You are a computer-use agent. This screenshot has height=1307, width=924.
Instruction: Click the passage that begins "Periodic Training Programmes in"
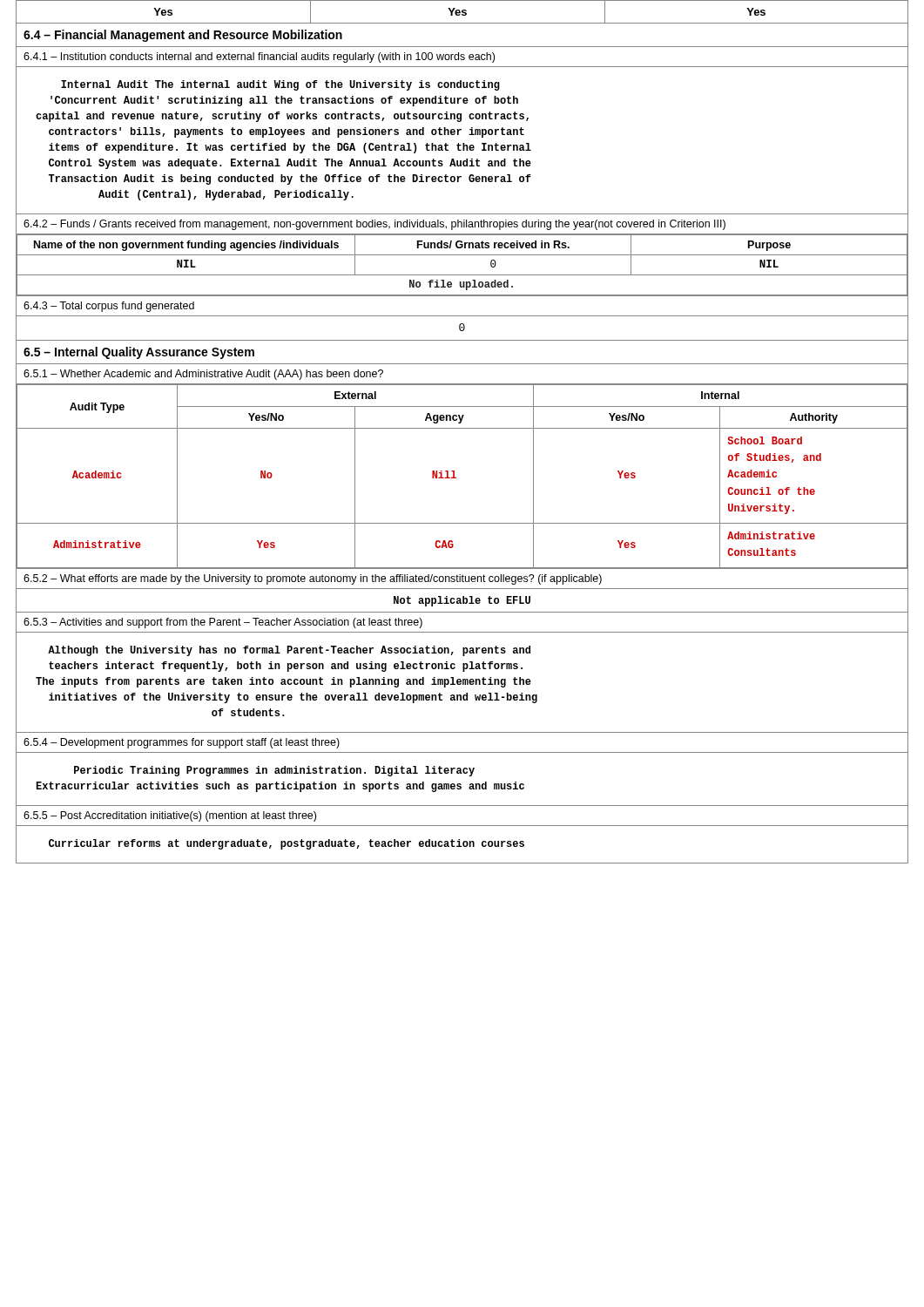pyautogui.click(x=462, y=779)
